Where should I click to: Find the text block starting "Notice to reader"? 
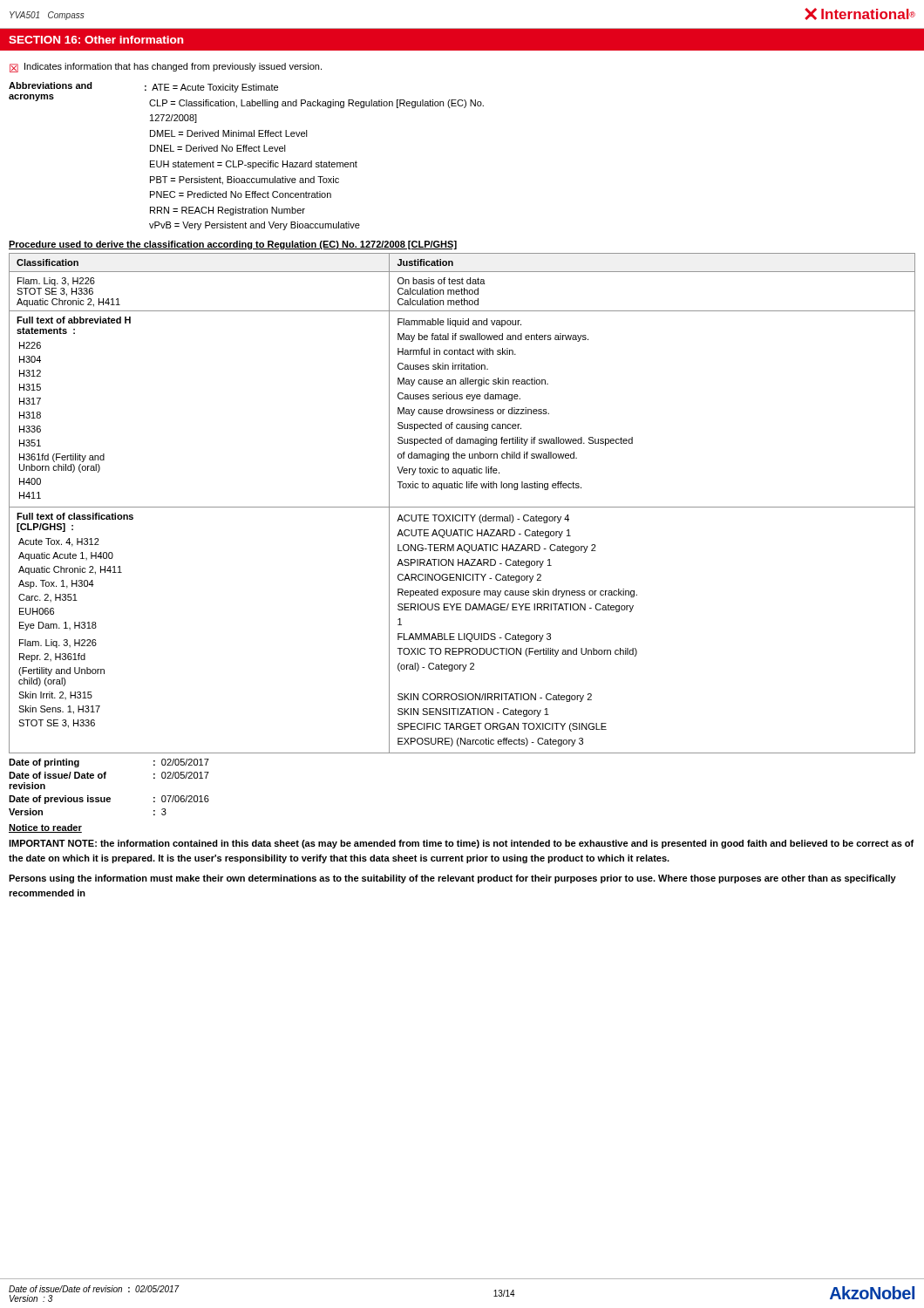45,827
